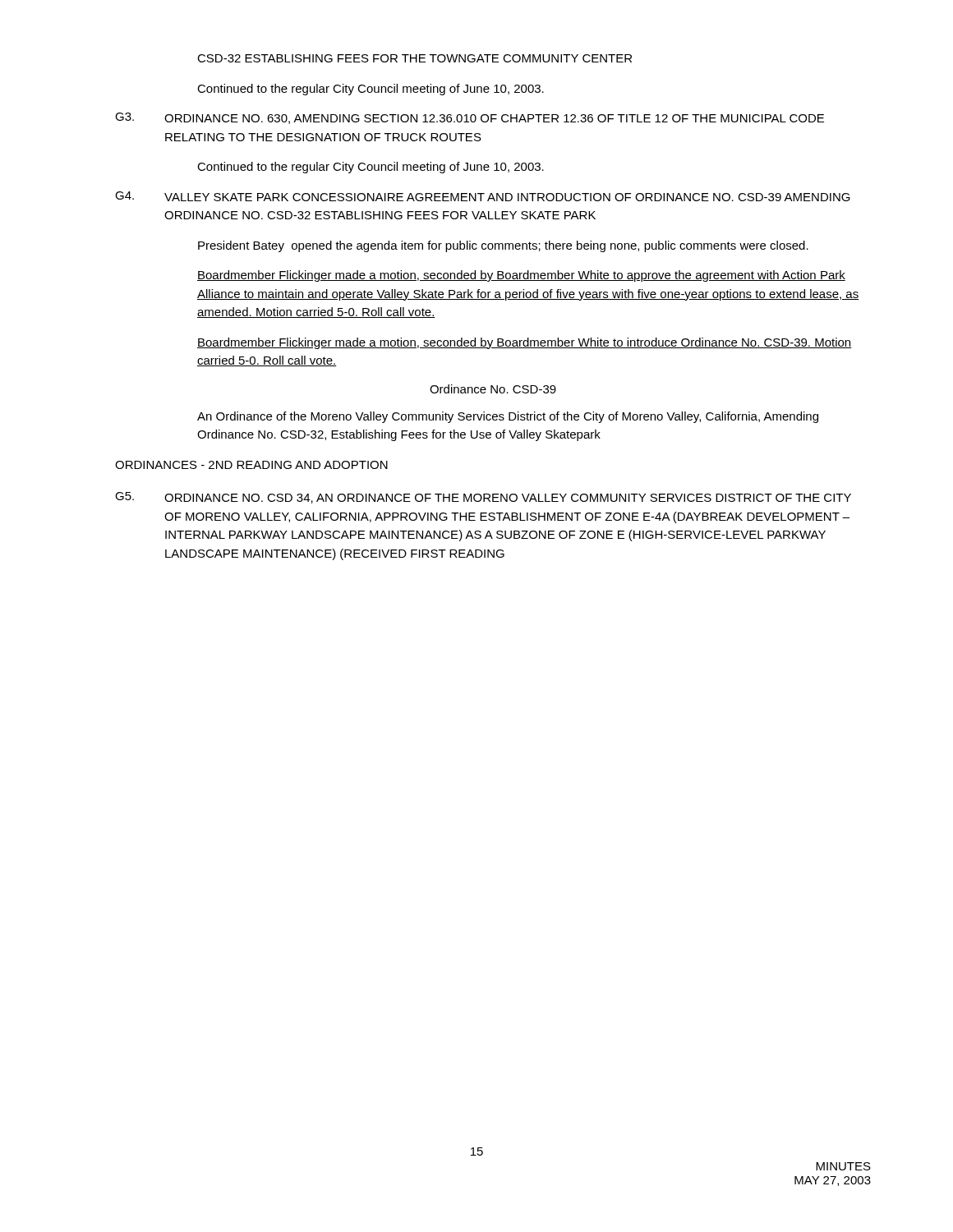Point to the block beginning "G4. VALLEY SKATE PARK CONCESSIONAIRE AGREEMENT"
The image size is (953, 1232).
click(x=493, y=206)
